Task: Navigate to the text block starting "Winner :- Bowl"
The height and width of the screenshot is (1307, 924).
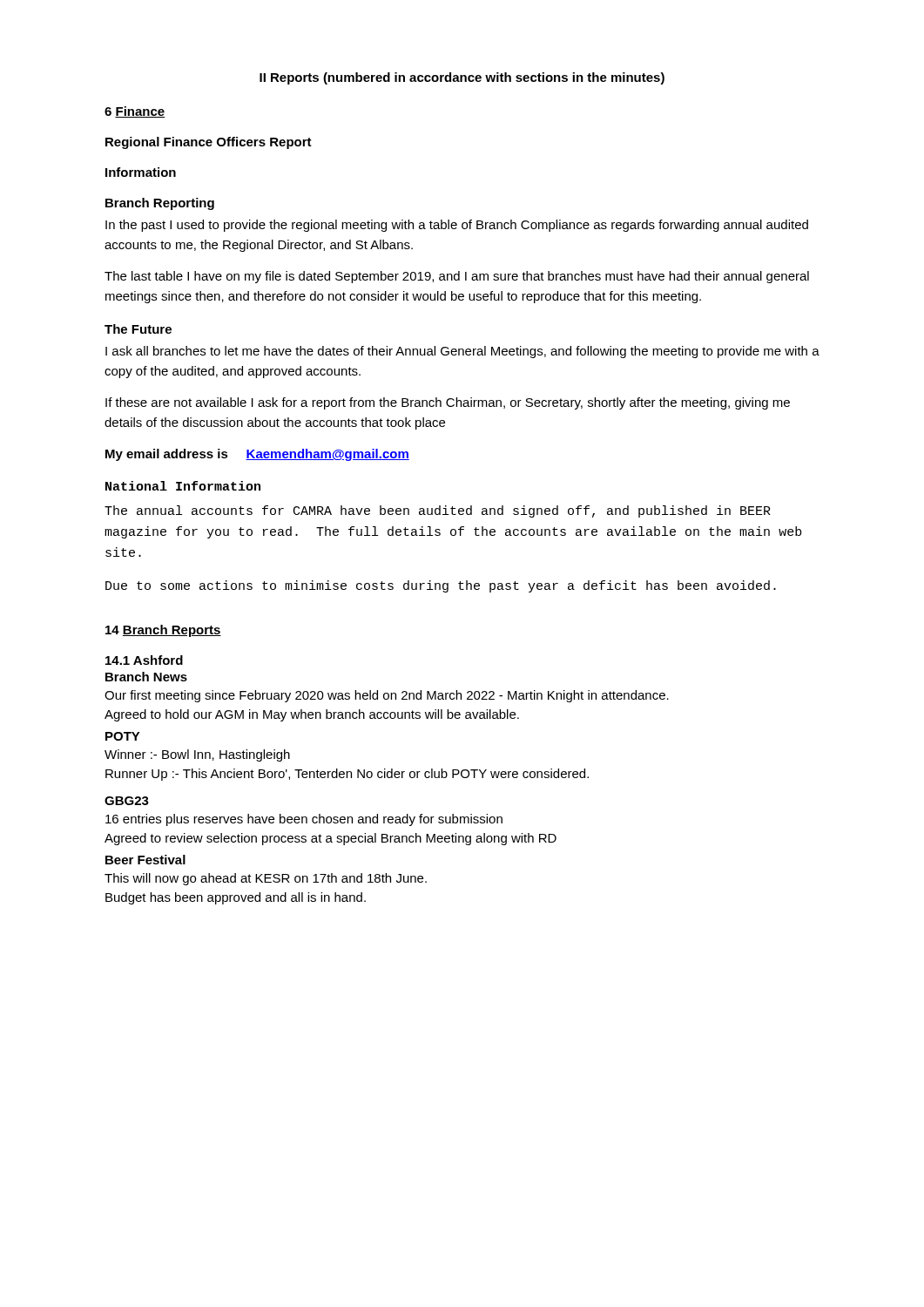Action: pyautogui.click(x=347, y=763)
